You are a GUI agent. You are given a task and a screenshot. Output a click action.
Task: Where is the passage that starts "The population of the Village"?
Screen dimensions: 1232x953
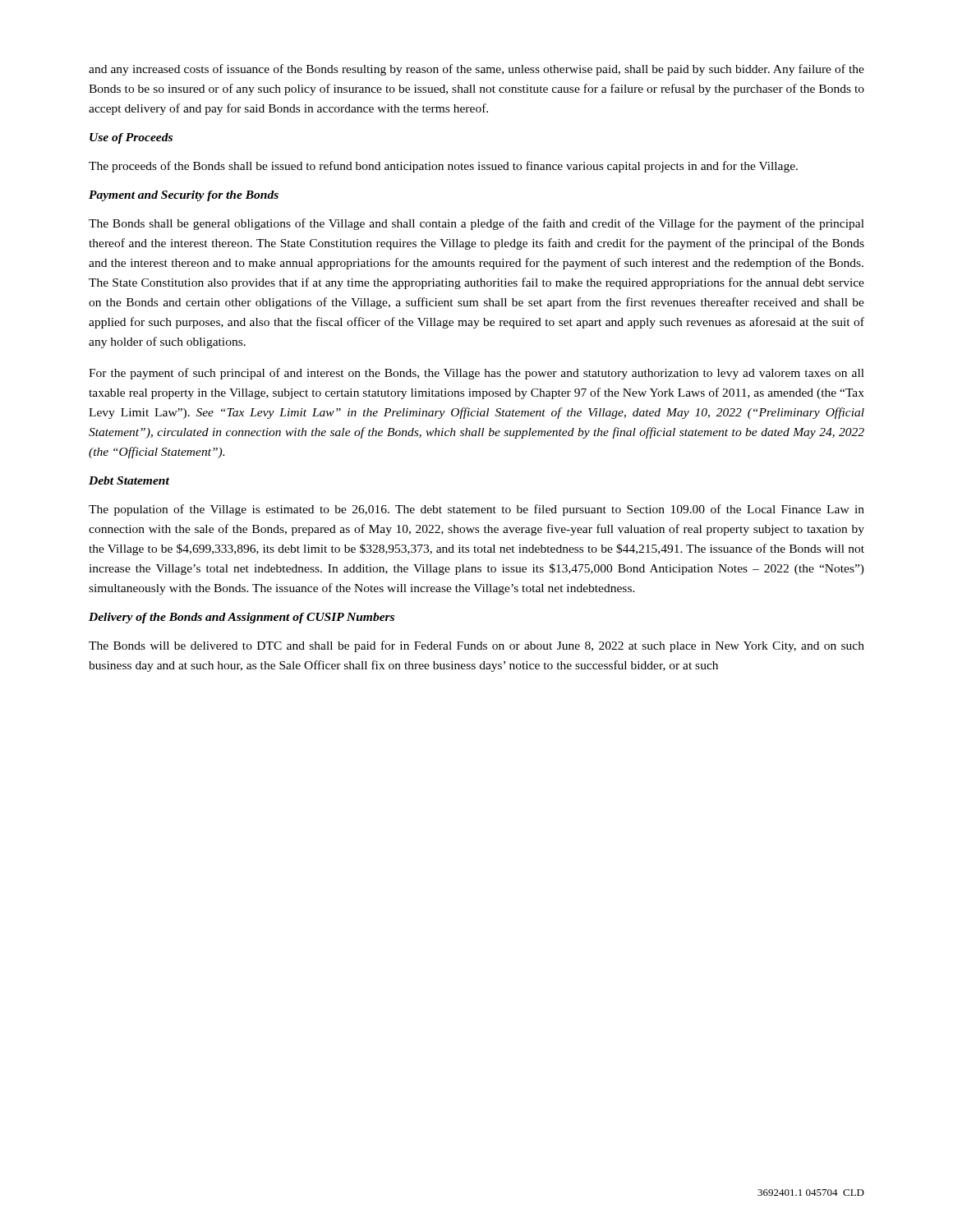(x=476, y=549)
